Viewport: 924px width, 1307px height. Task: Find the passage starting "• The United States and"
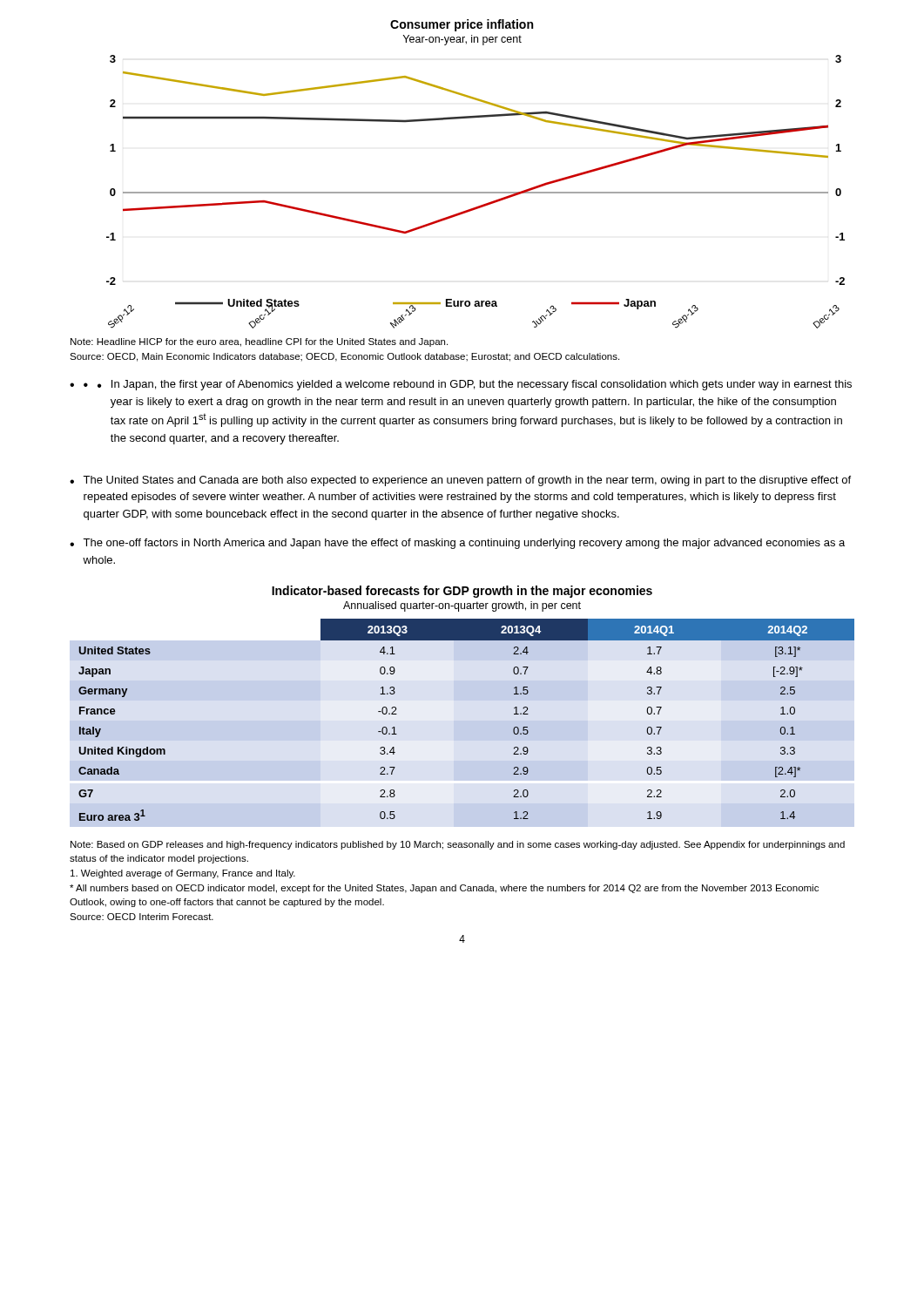click(x=462, y=497)
